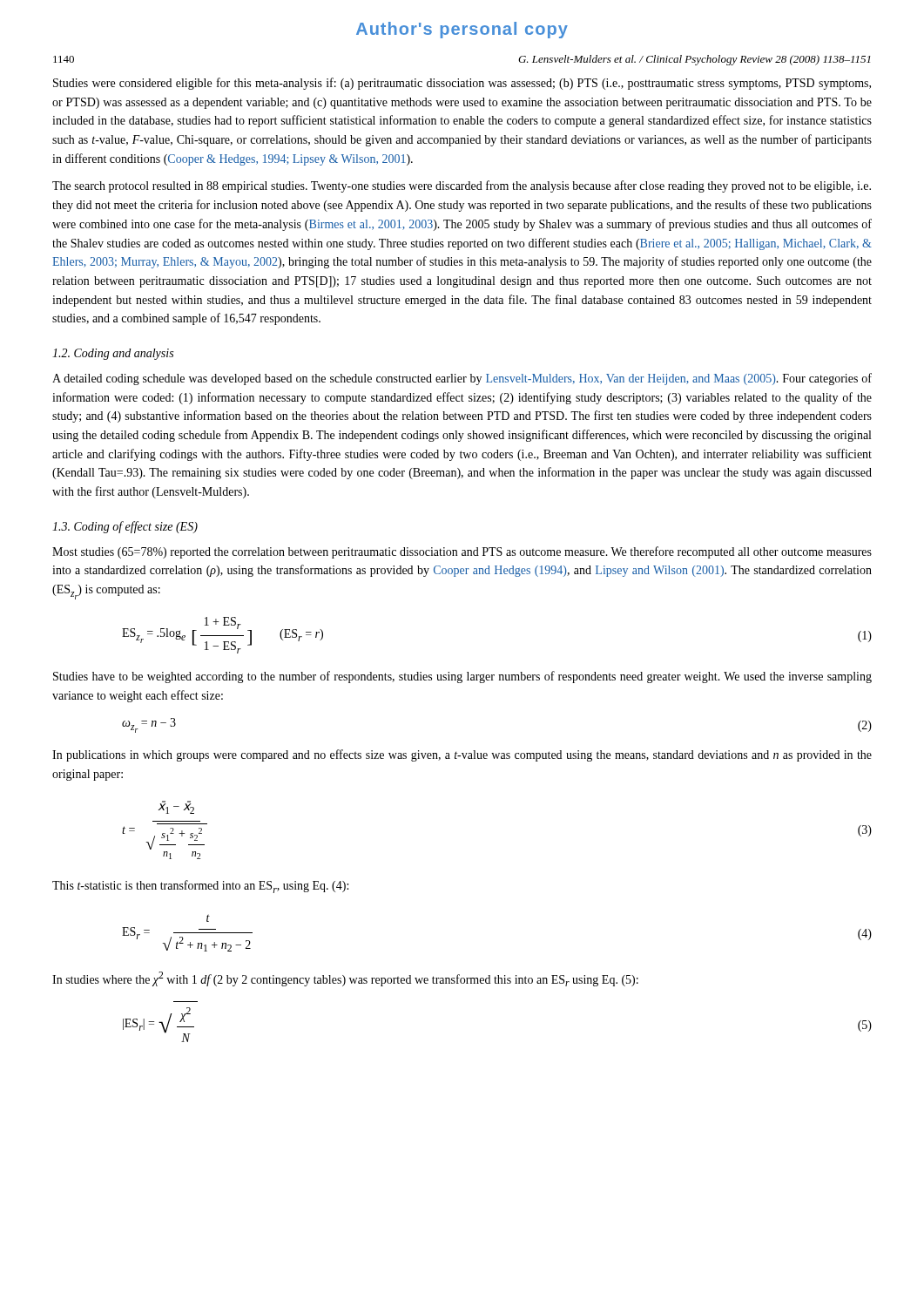This screenshot has width=924, height=1307.
Task: Click on the text starting "Studies have to be weighted according to the"
Action: (x=462, y=686)
